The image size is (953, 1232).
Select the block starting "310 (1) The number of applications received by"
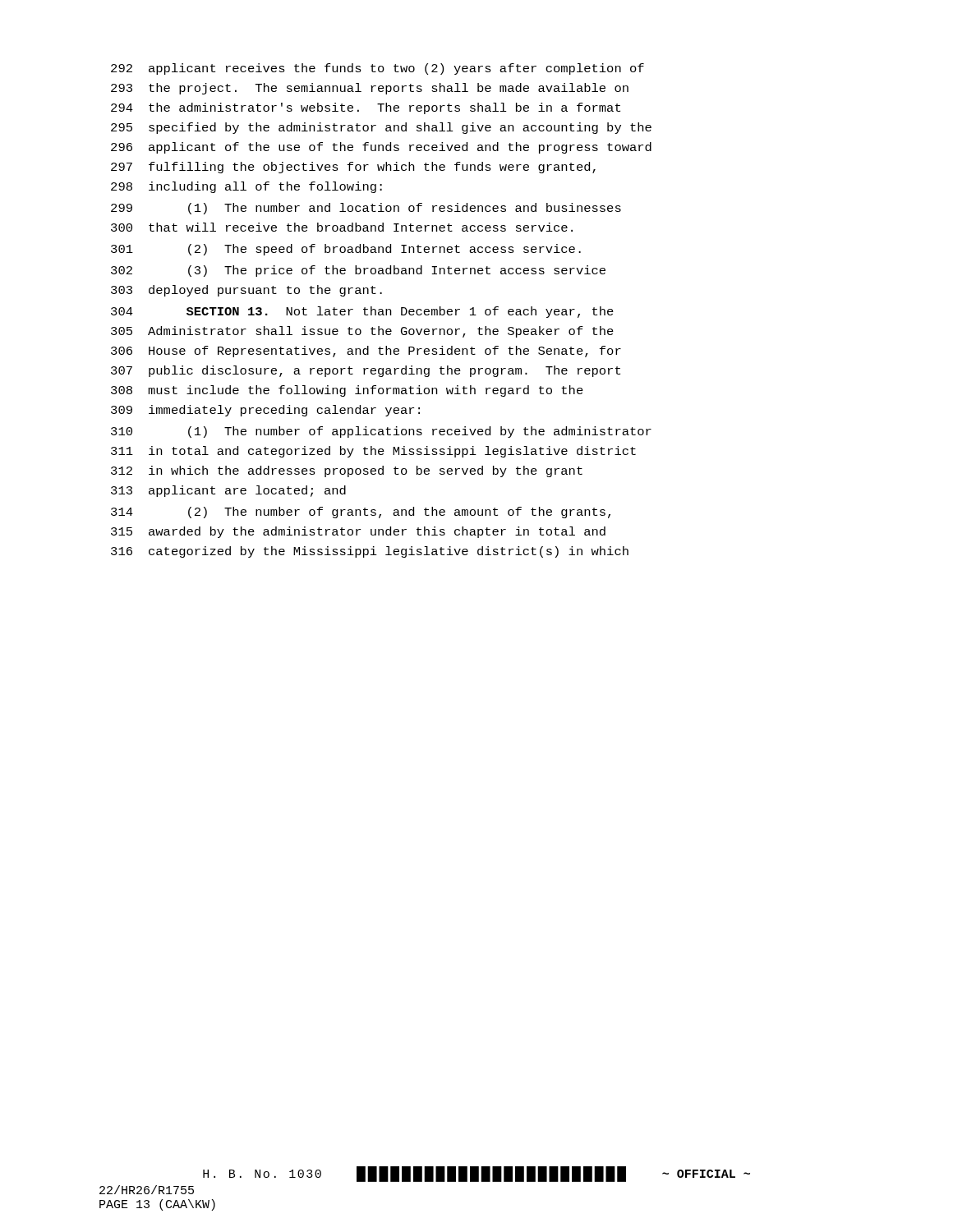click(476, 462)
